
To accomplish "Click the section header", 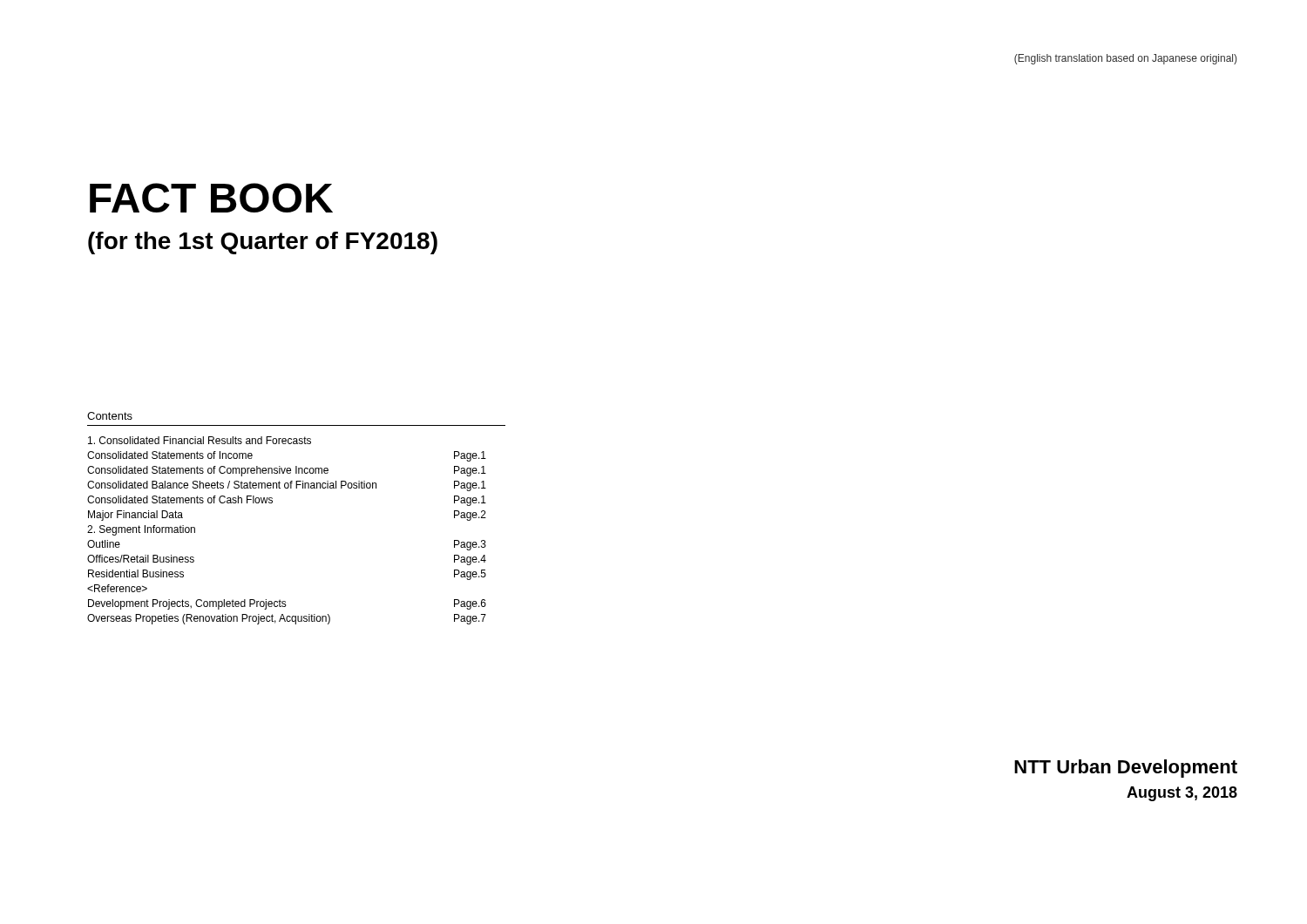I will 110,416.
